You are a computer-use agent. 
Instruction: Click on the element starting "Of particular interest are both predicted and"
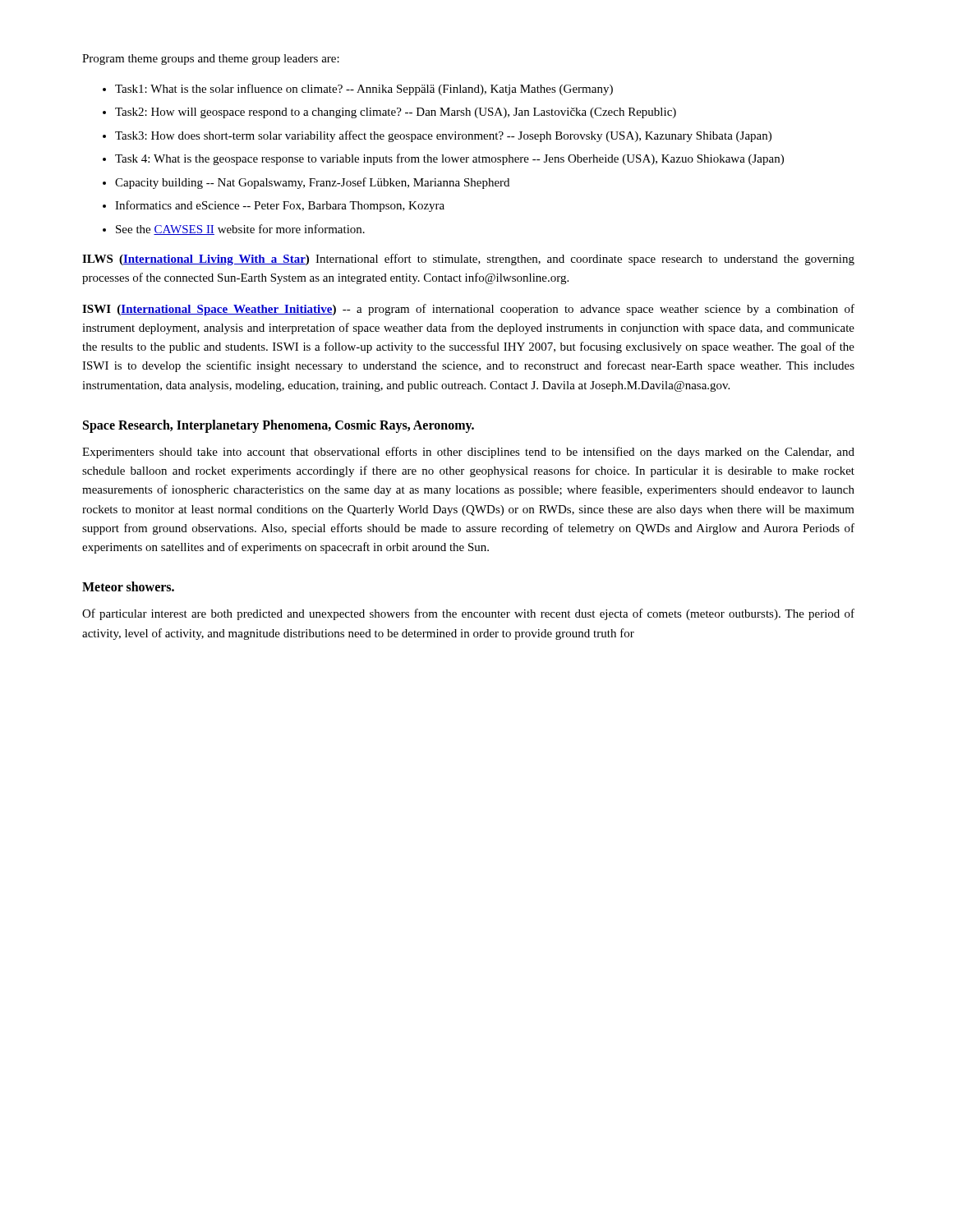(468, 623)
